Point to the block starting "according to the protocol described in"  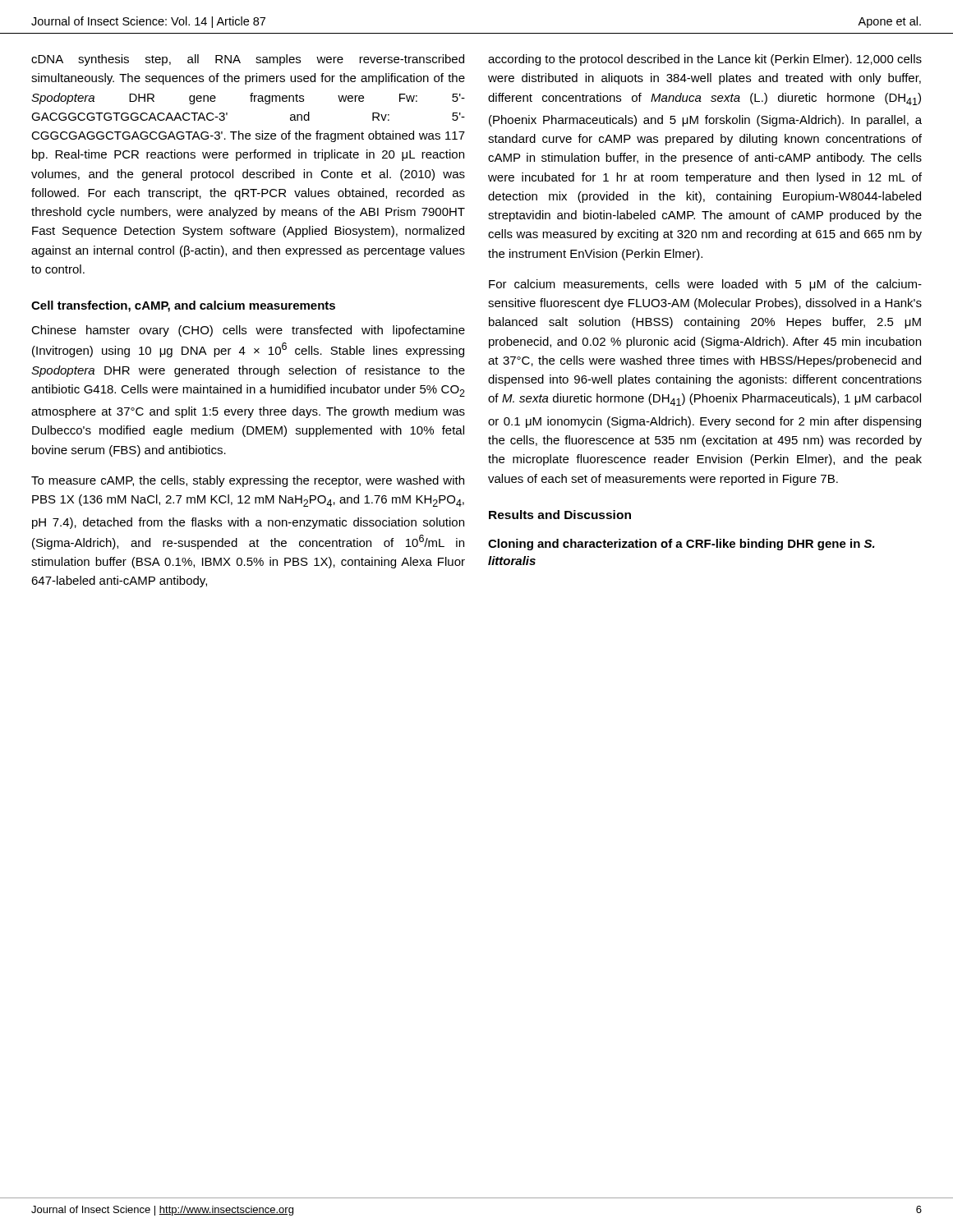pyautogui.click(x=705, y=156)
